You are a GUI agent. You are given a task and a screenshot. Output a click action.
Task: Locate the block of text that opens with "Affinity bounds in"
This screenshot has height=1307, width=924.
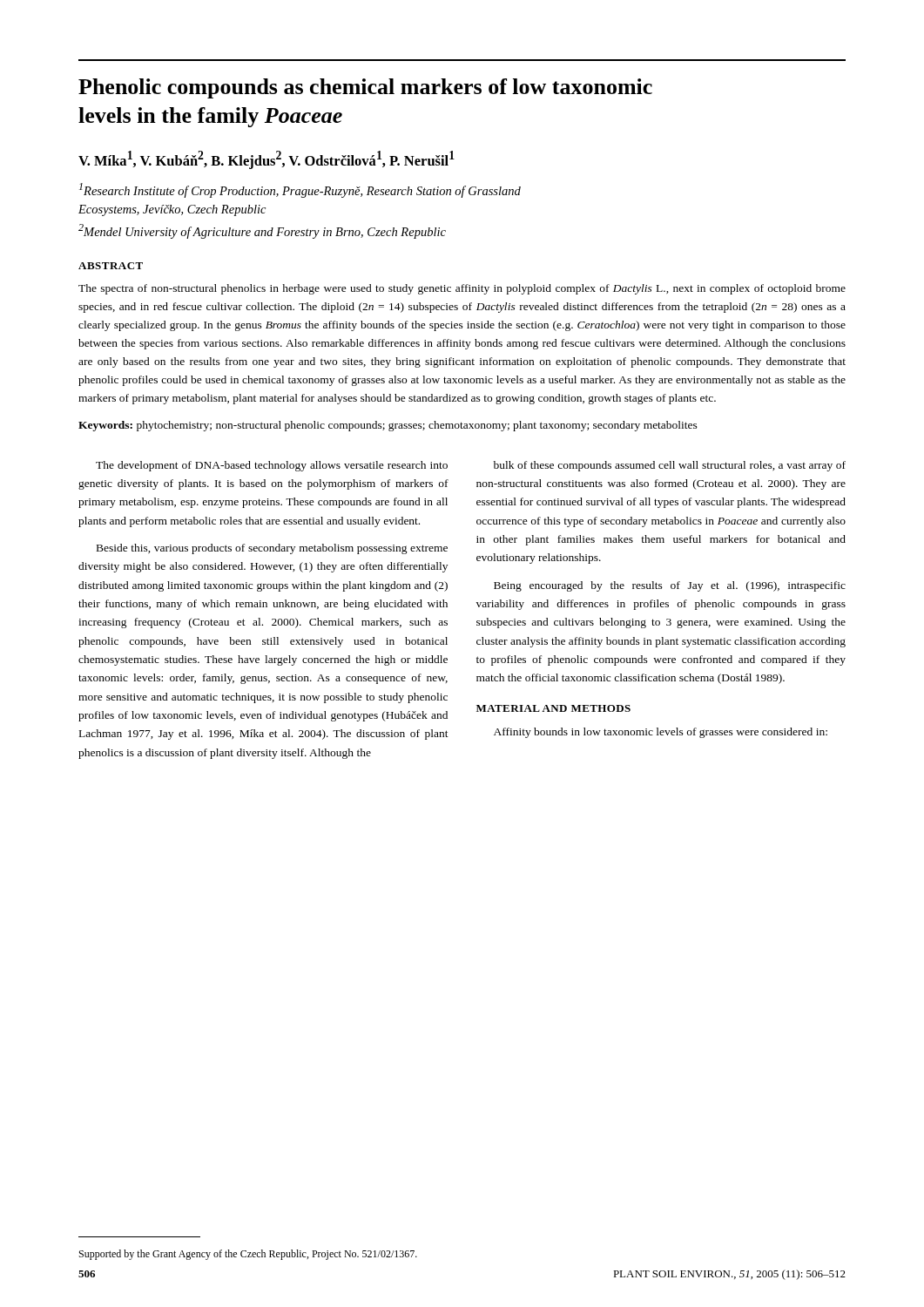661,732
